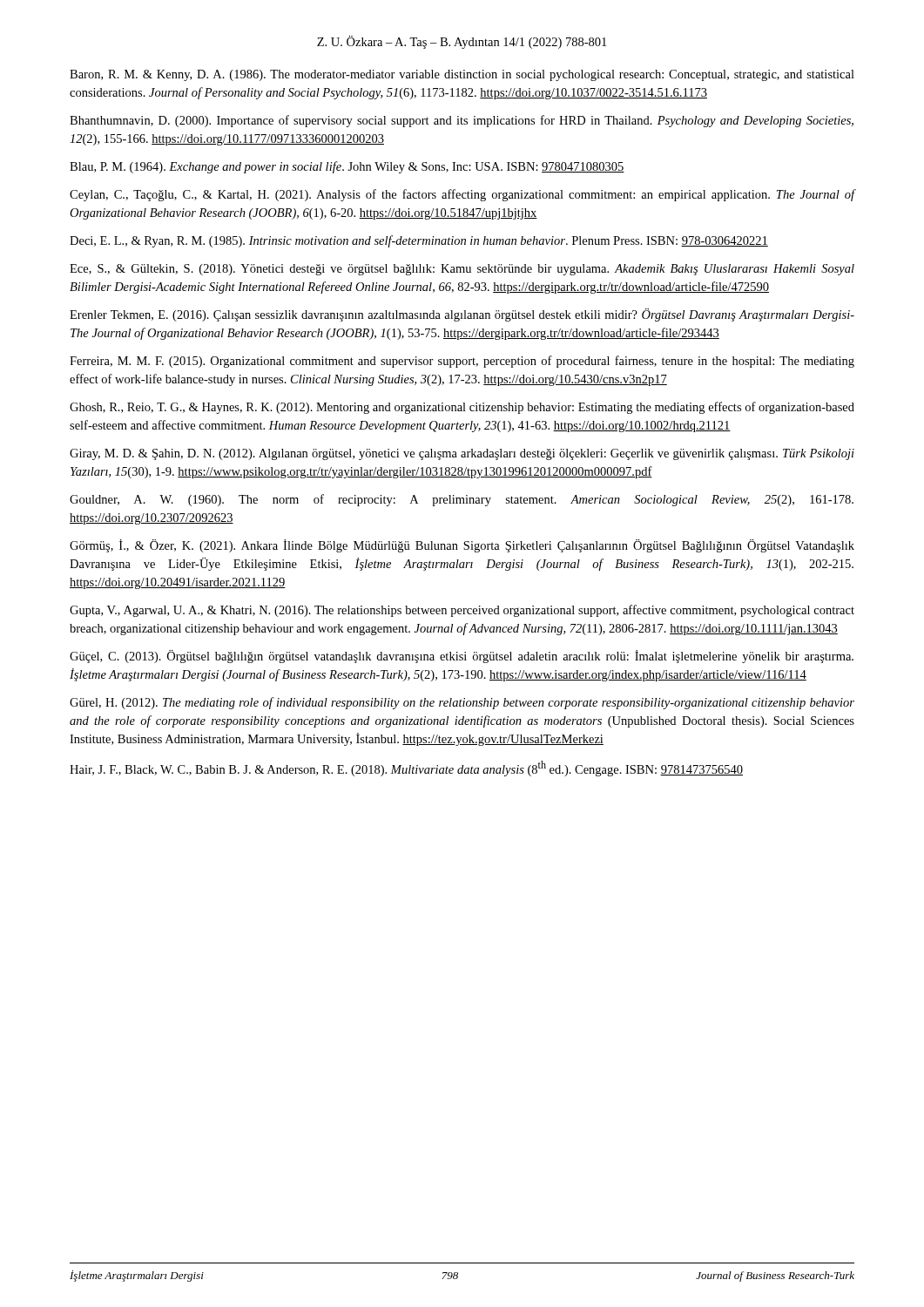Select the region starting "Gürel, H. (2012). The mediating role of"
Image resolution: width=924 pixels, height=1307 pixels.
coord(462,721)
